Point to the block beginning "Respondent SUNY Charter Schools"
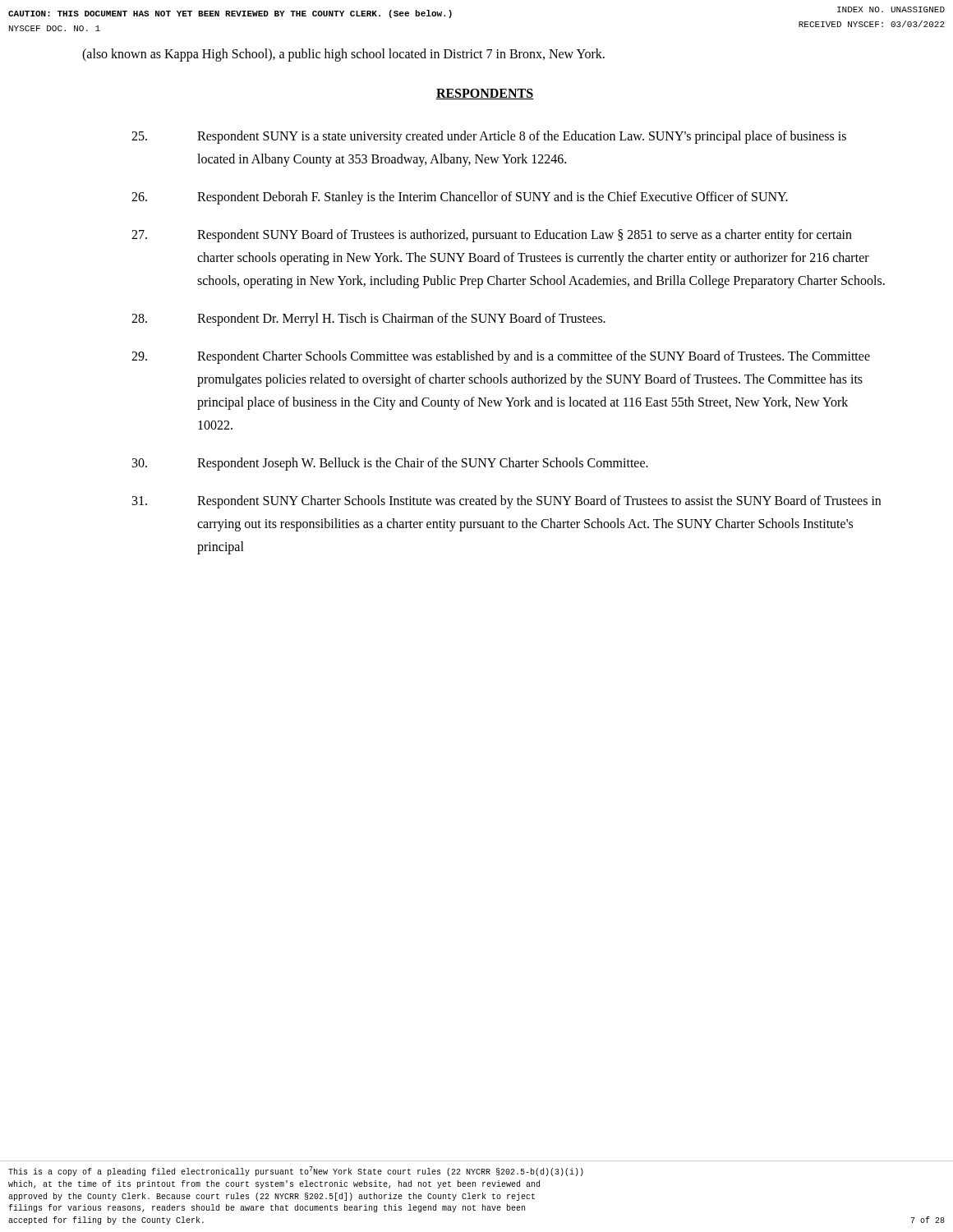The width and height of the screenshot is (953, 1232). tap(485, 524)
